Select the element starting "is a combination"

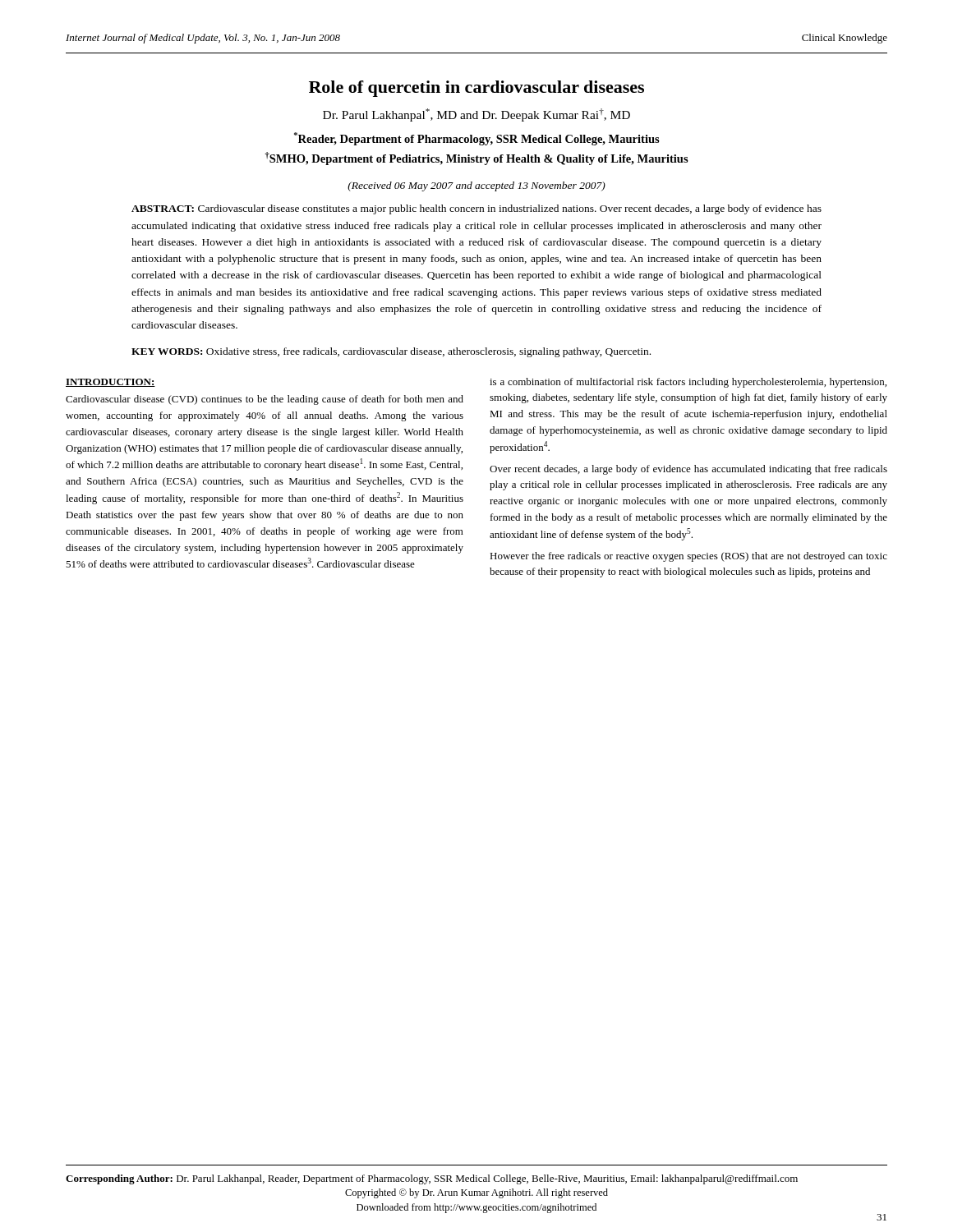(688, 477)
